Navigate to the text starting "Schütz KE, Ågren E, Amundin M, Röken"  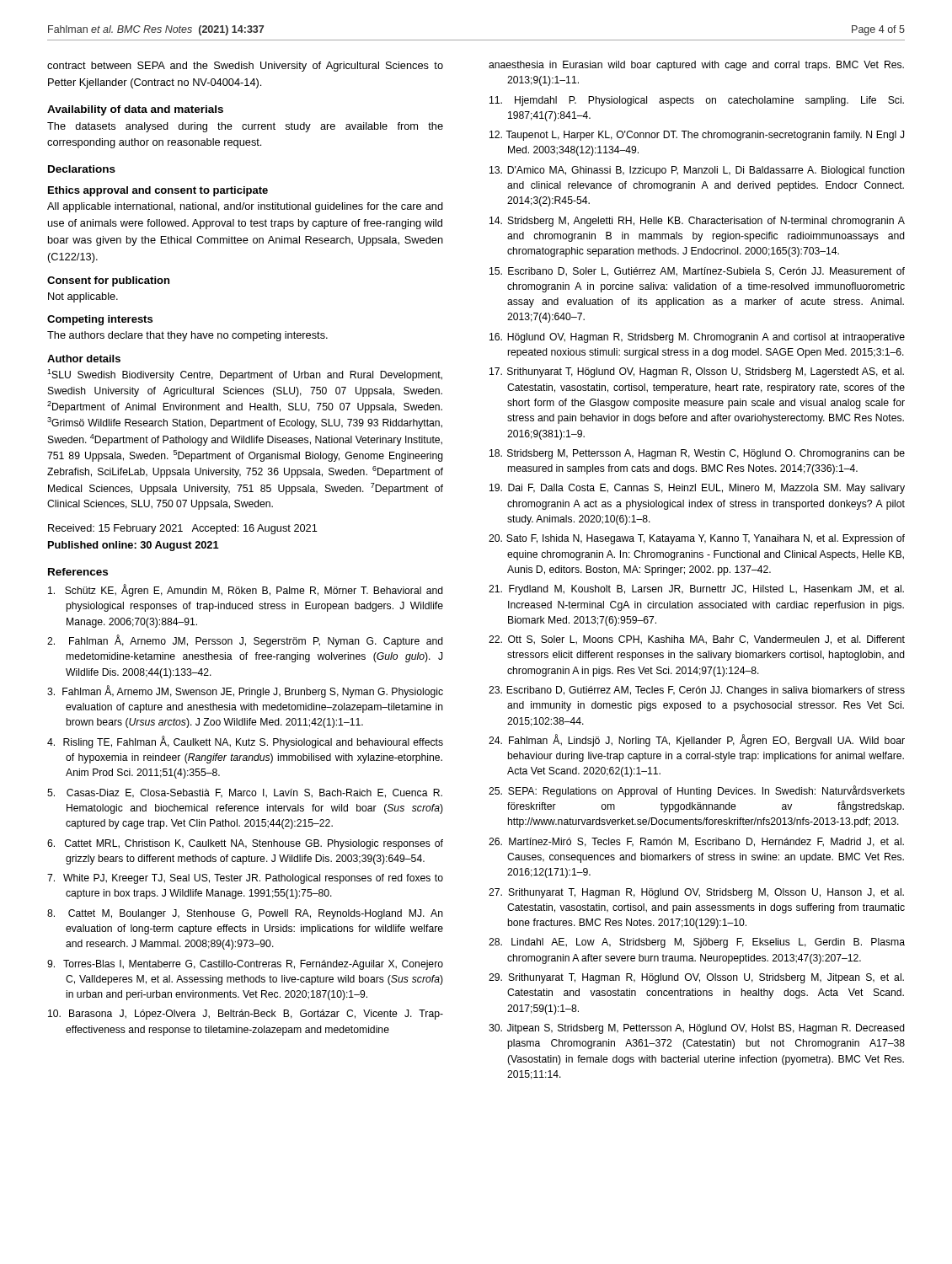[245, 606]
